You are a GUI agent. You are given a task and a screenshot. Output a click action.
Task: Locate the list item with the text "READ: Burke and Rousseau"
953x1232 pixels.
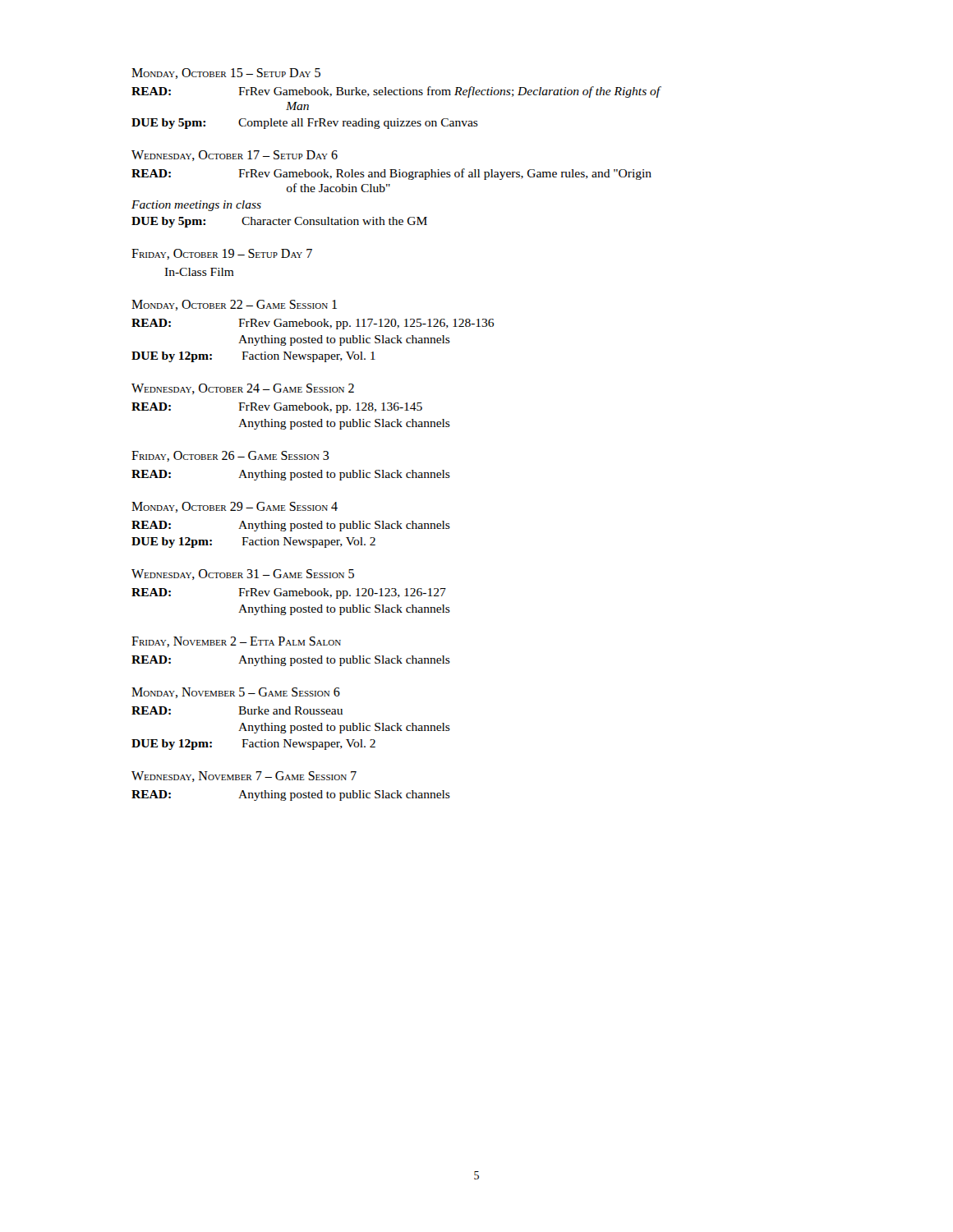[x=237, y=710]
